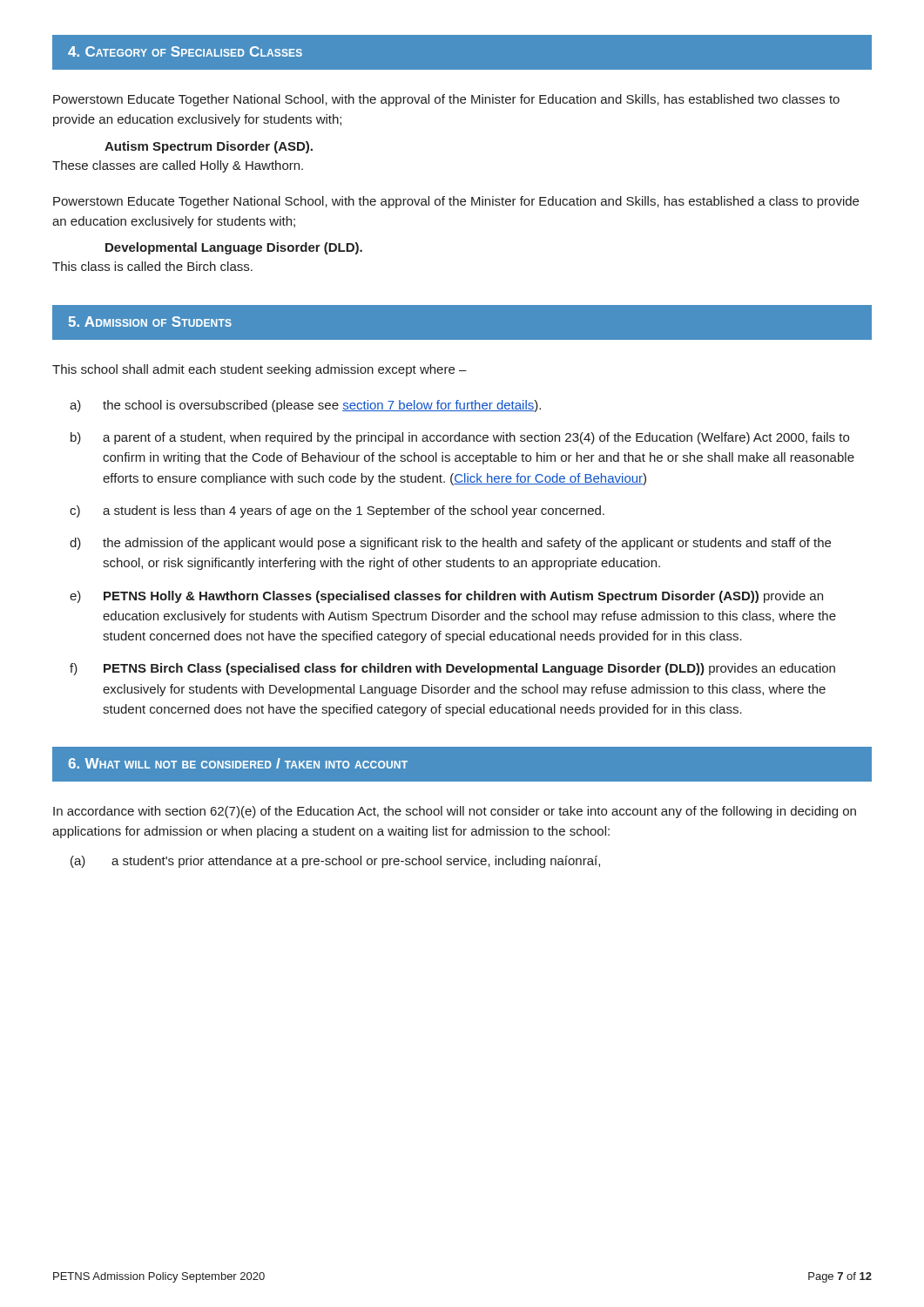Point to the element starting "In accordance with section 62(7)(e) of"
The image size is (924, 1307).
pyautogui.click(x=455, y=821)
